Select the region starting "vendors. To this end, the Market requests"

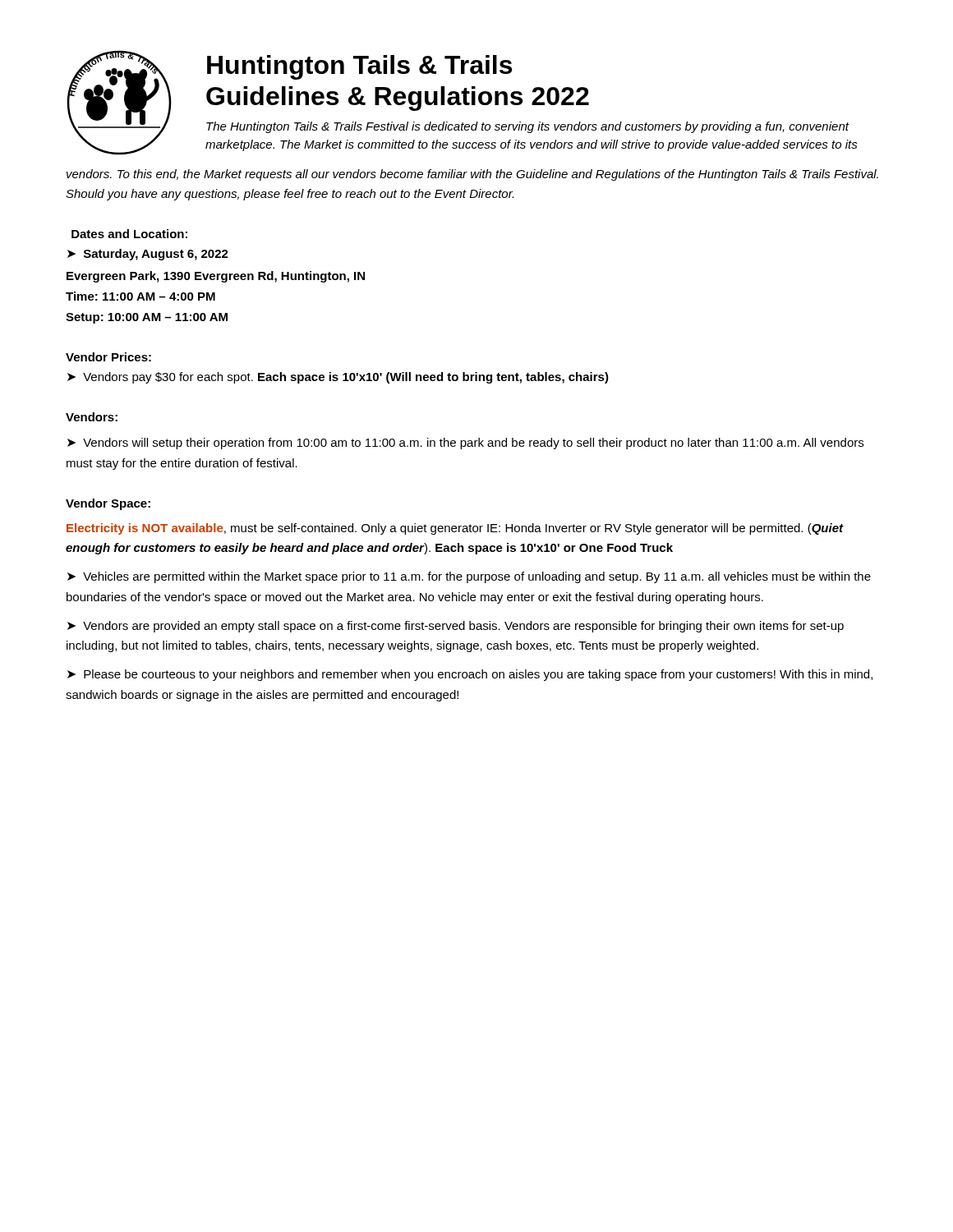coord(476,184)
